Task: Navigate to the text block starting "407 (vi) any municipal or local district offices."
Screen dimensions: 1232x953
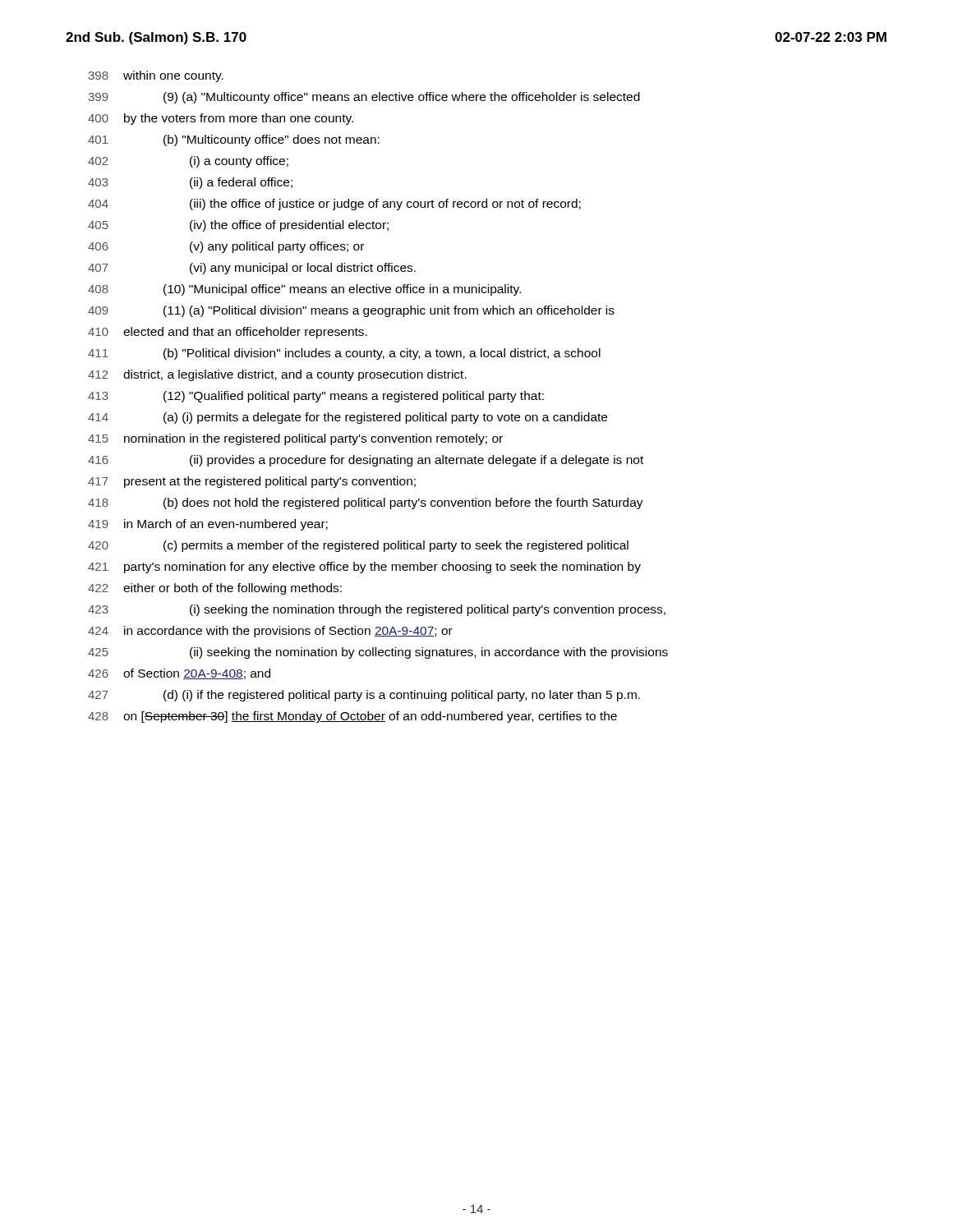Action: [x=252, y=269]
